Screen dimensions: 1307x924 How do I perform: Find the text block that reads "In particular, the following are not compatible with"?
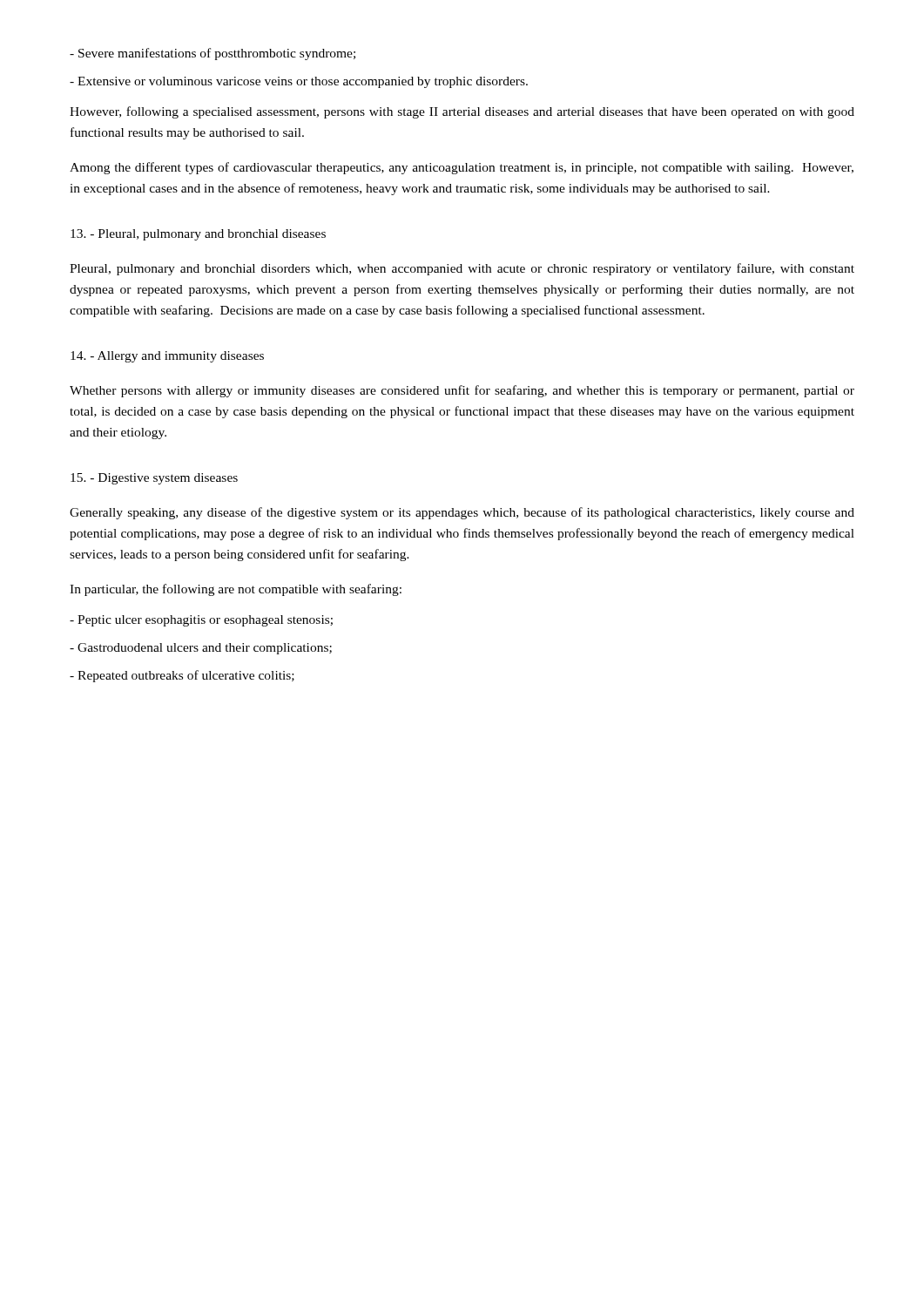tap(236, 589)
